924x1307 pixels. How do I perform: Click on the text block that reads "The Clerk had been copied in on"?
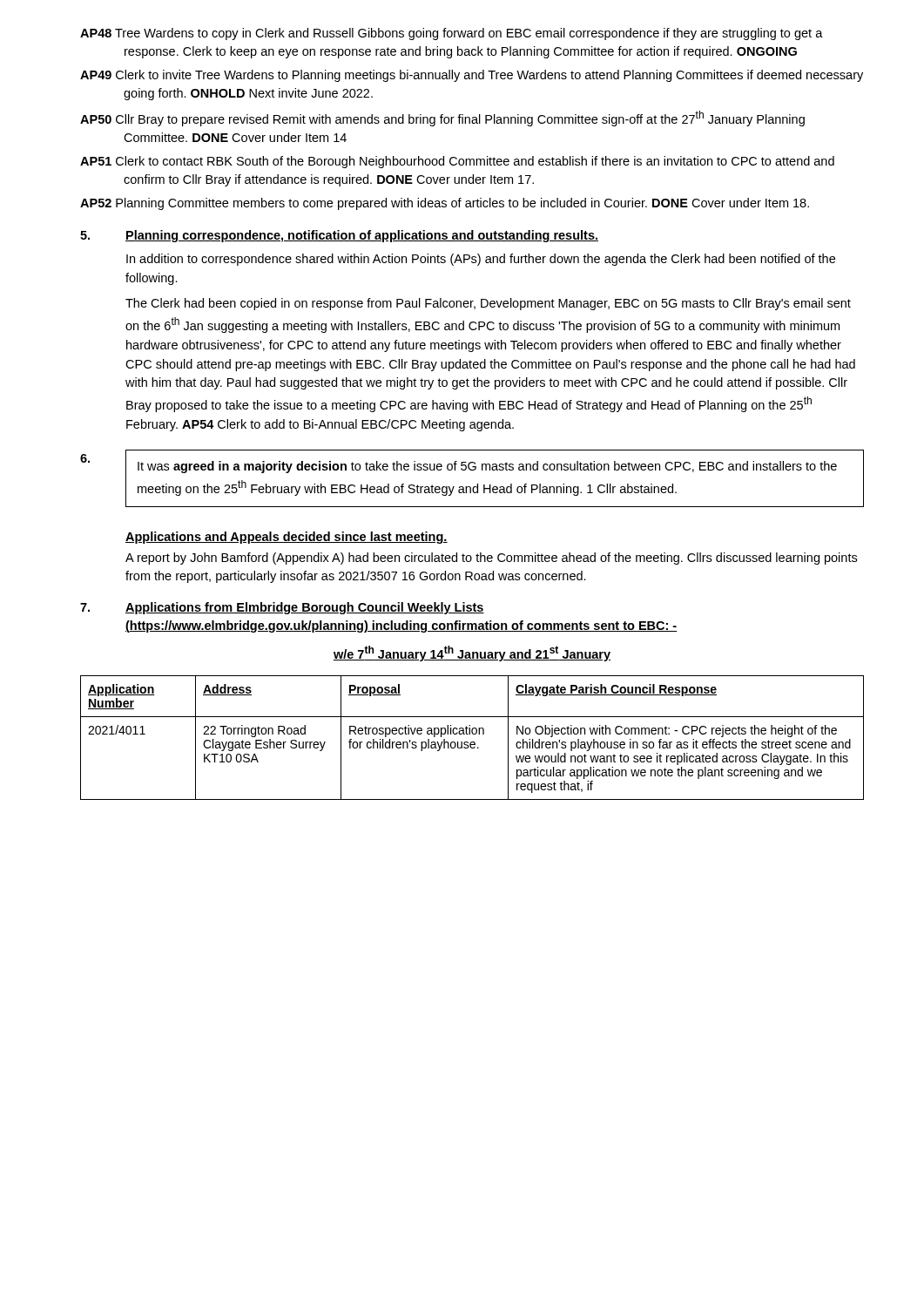[491, 364]
